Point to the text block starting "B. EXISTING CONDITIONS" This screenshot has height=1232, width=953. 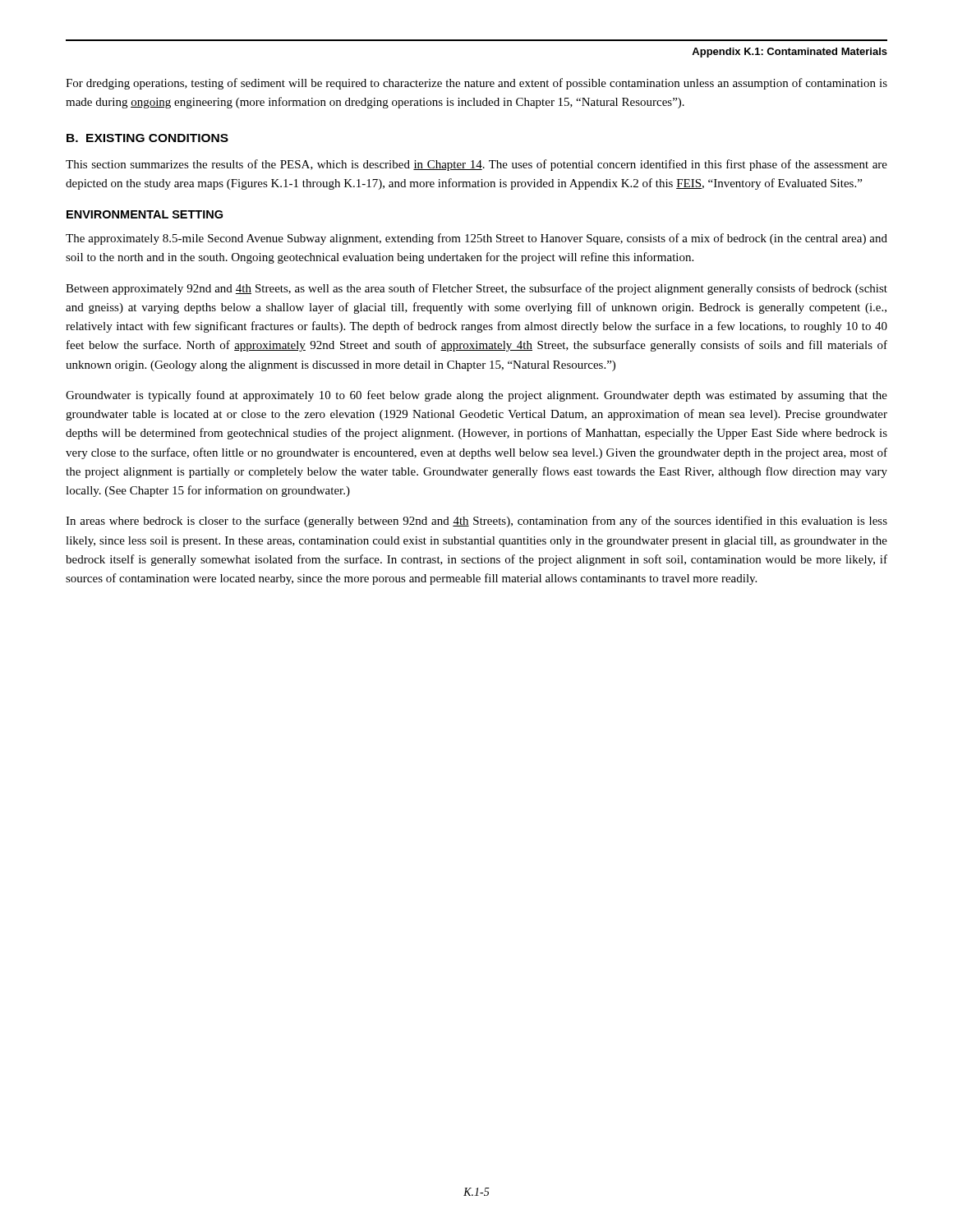(147, 137)
